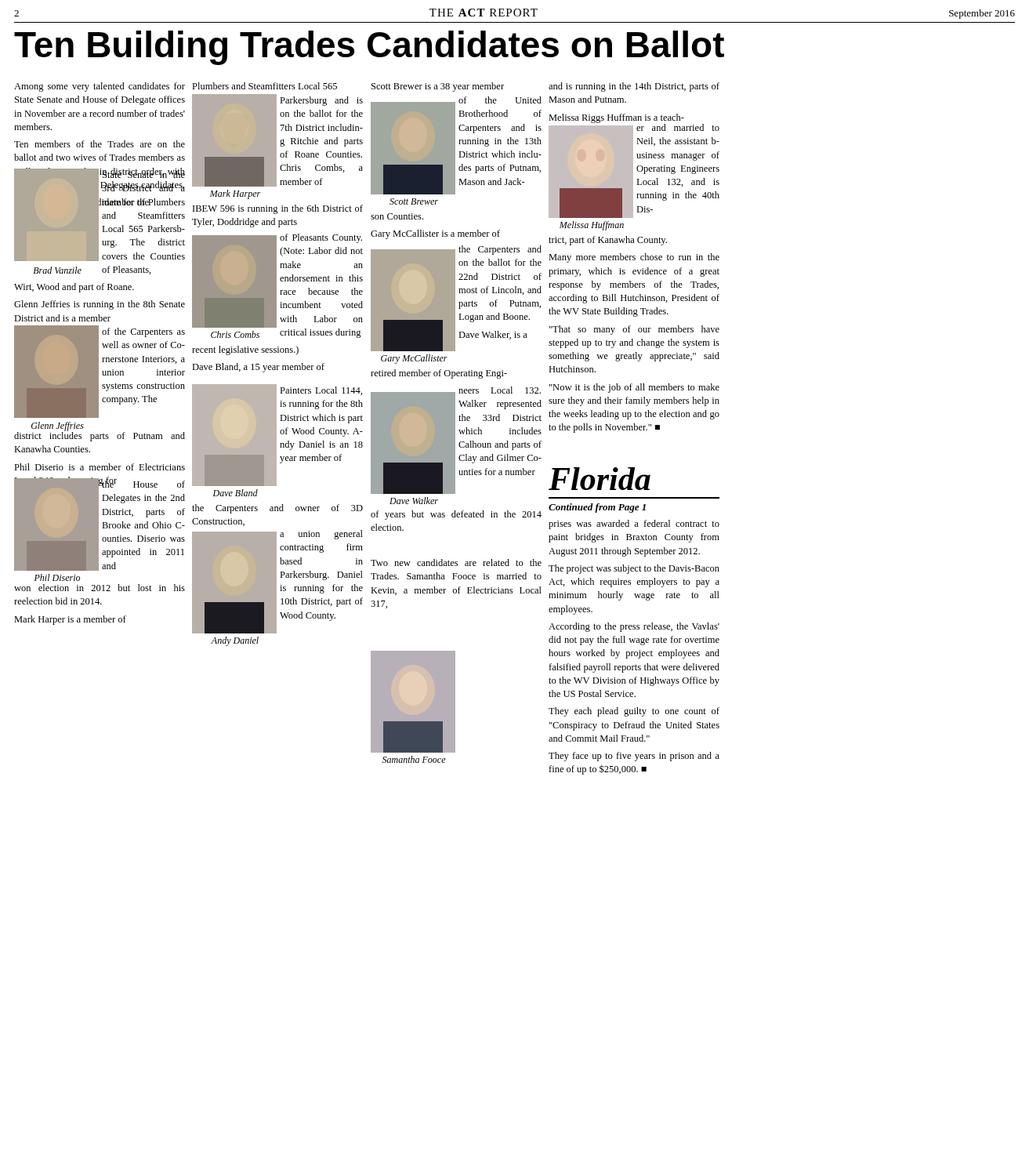The image size is (1029, 1176).
Task: Find "Dave Walker" on this page
Action: click(x=414, y=501)
